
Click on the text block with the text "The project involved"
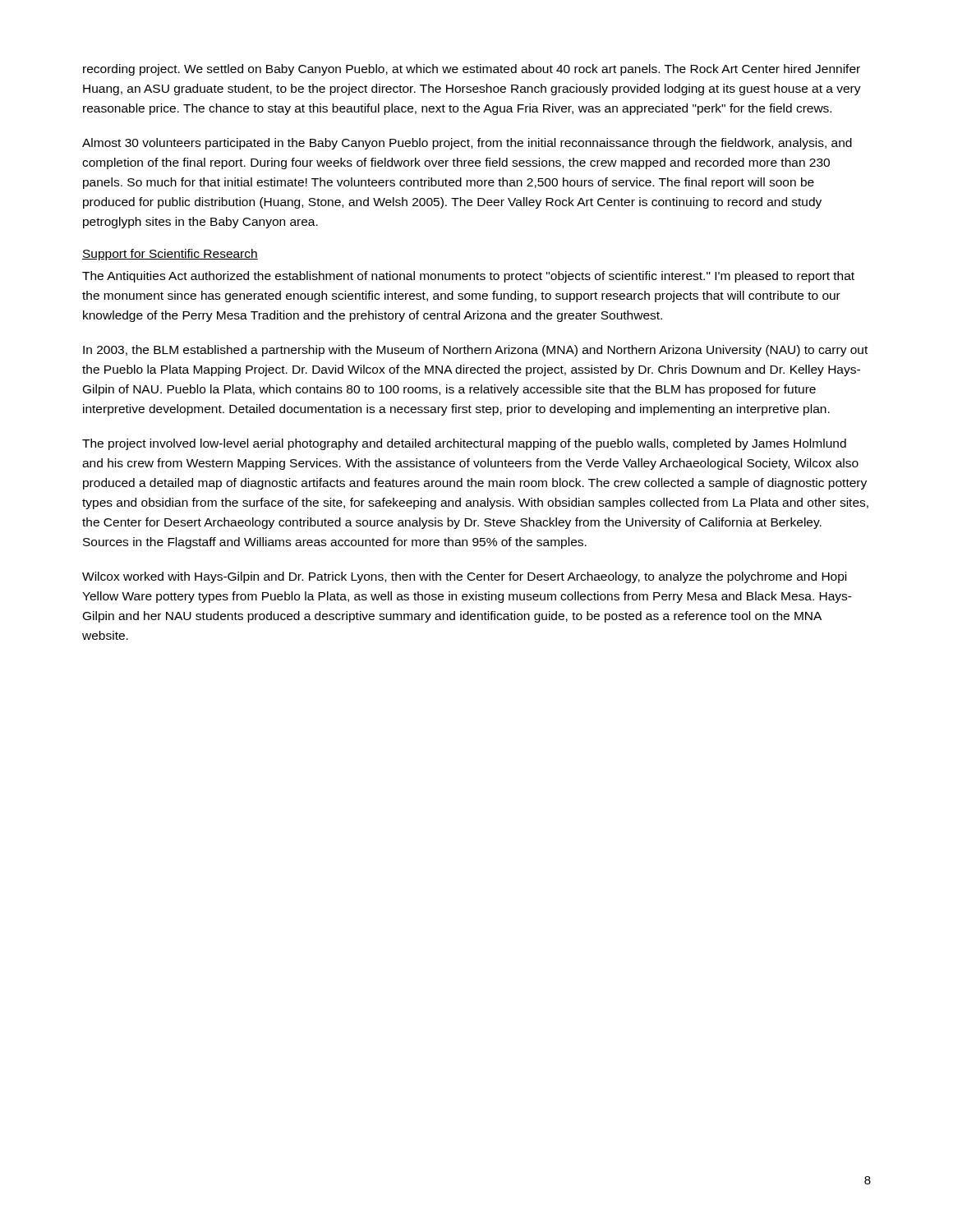(476, 493)
